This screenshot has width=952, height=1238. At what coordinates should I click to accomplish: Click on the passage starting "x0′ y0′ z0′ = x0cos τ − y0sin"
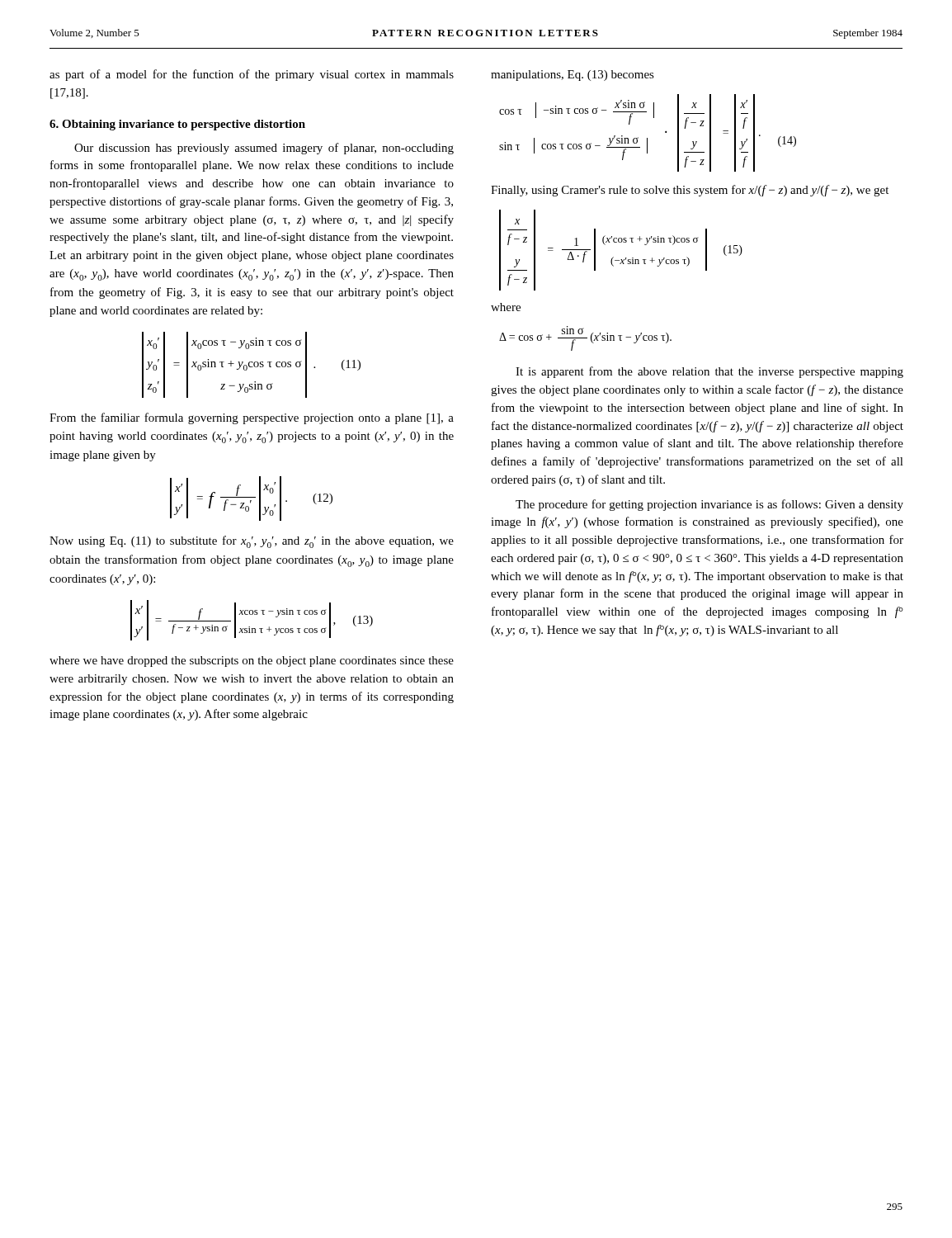252,365
